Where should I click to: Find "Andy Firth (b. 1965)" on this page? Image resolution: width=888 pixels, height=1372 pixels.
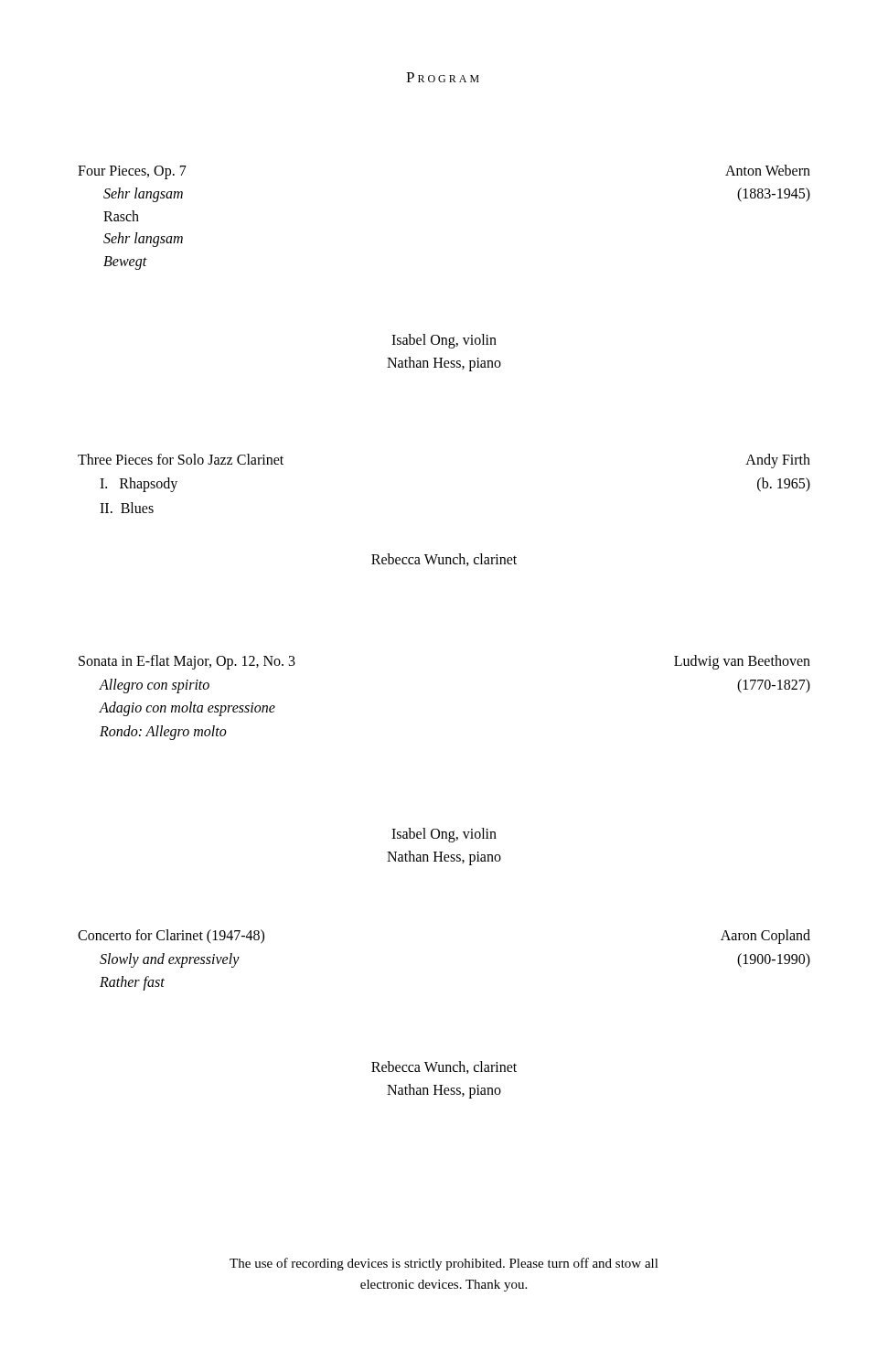pos(778,472)
